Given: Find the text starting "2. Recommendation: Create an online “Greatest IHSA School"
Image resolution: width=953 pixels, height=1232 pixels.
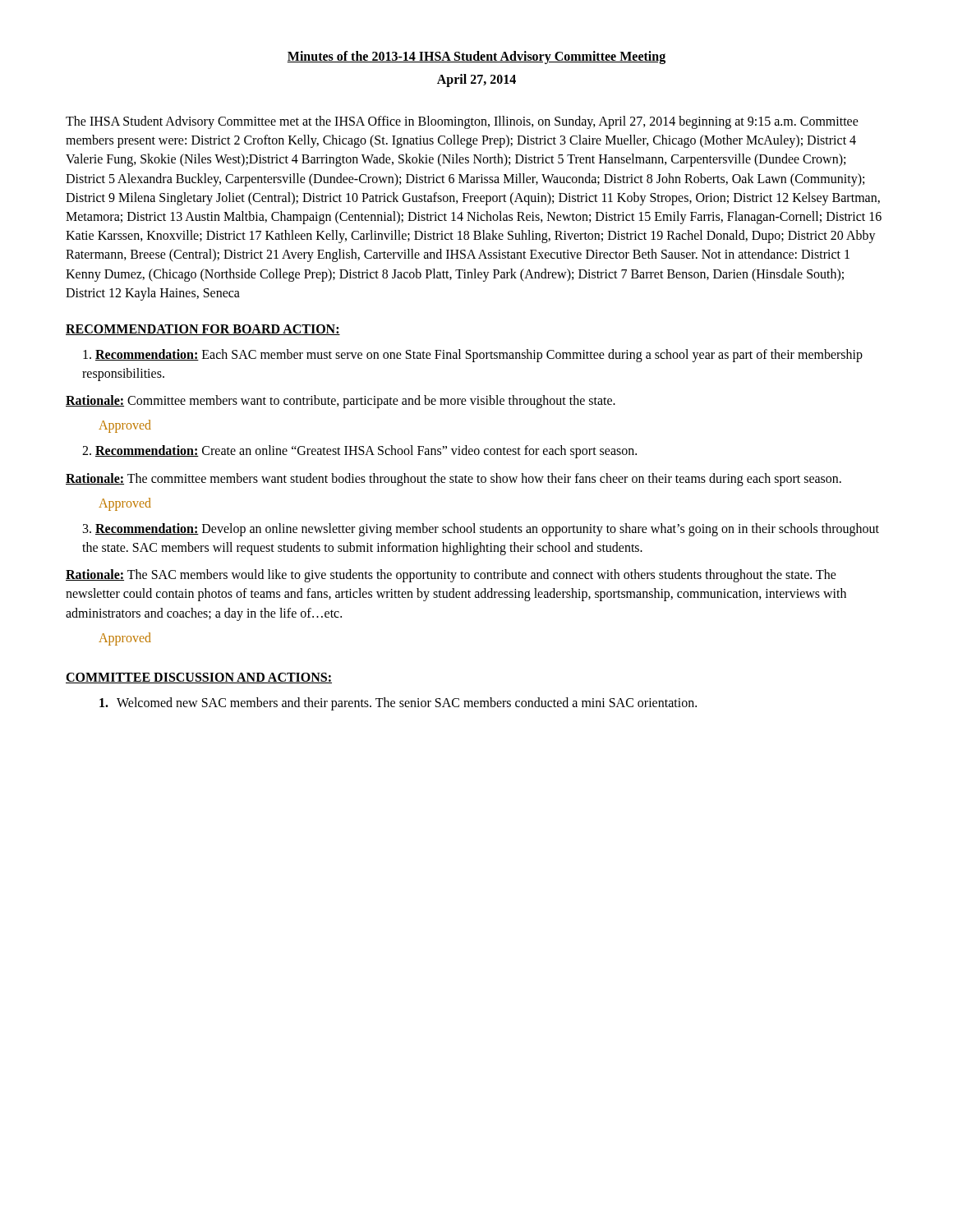Looking at the screenshot, I should pos(485,451).
